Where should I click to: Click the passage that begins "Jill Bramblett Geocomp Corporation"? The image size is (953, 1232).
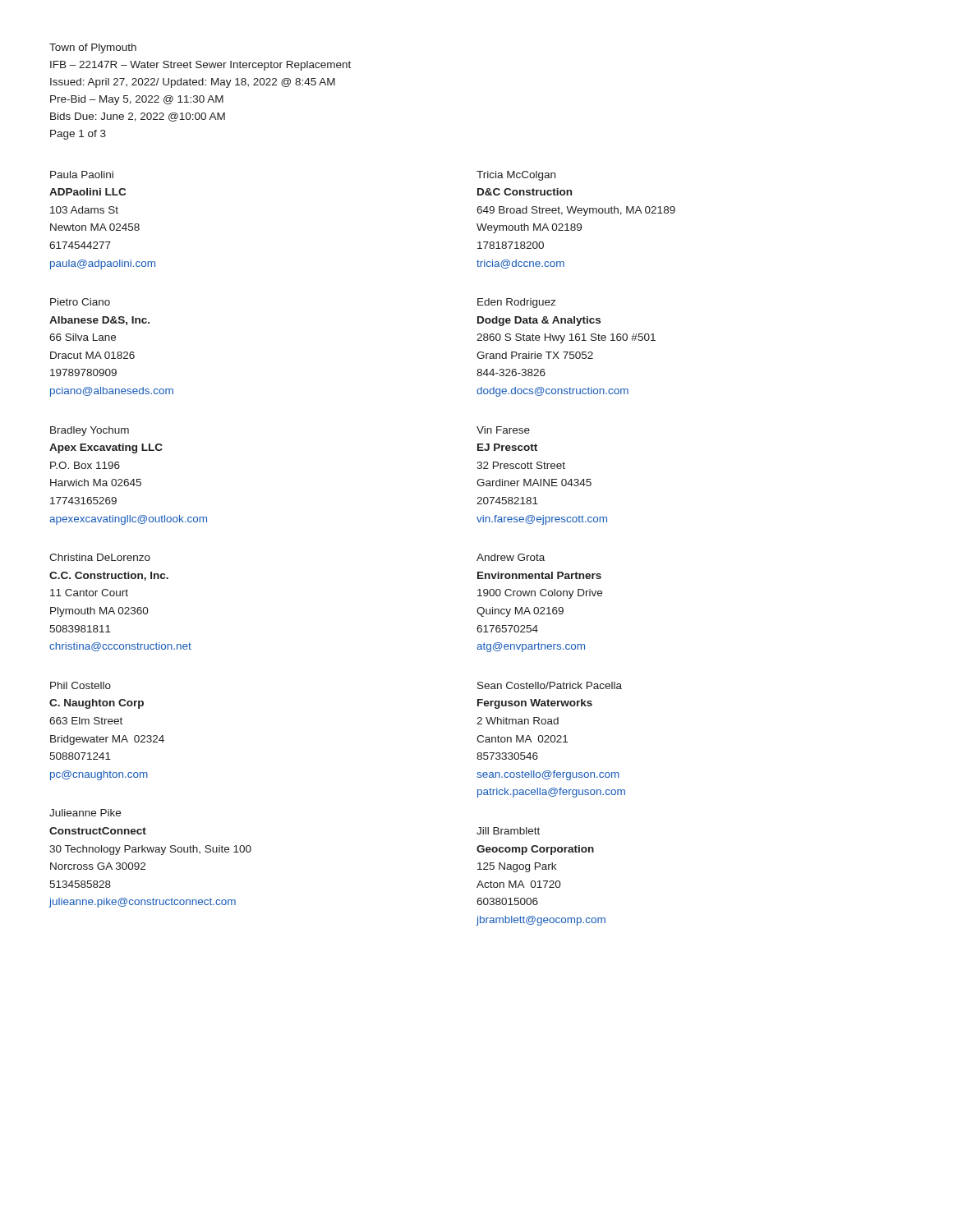541,875
